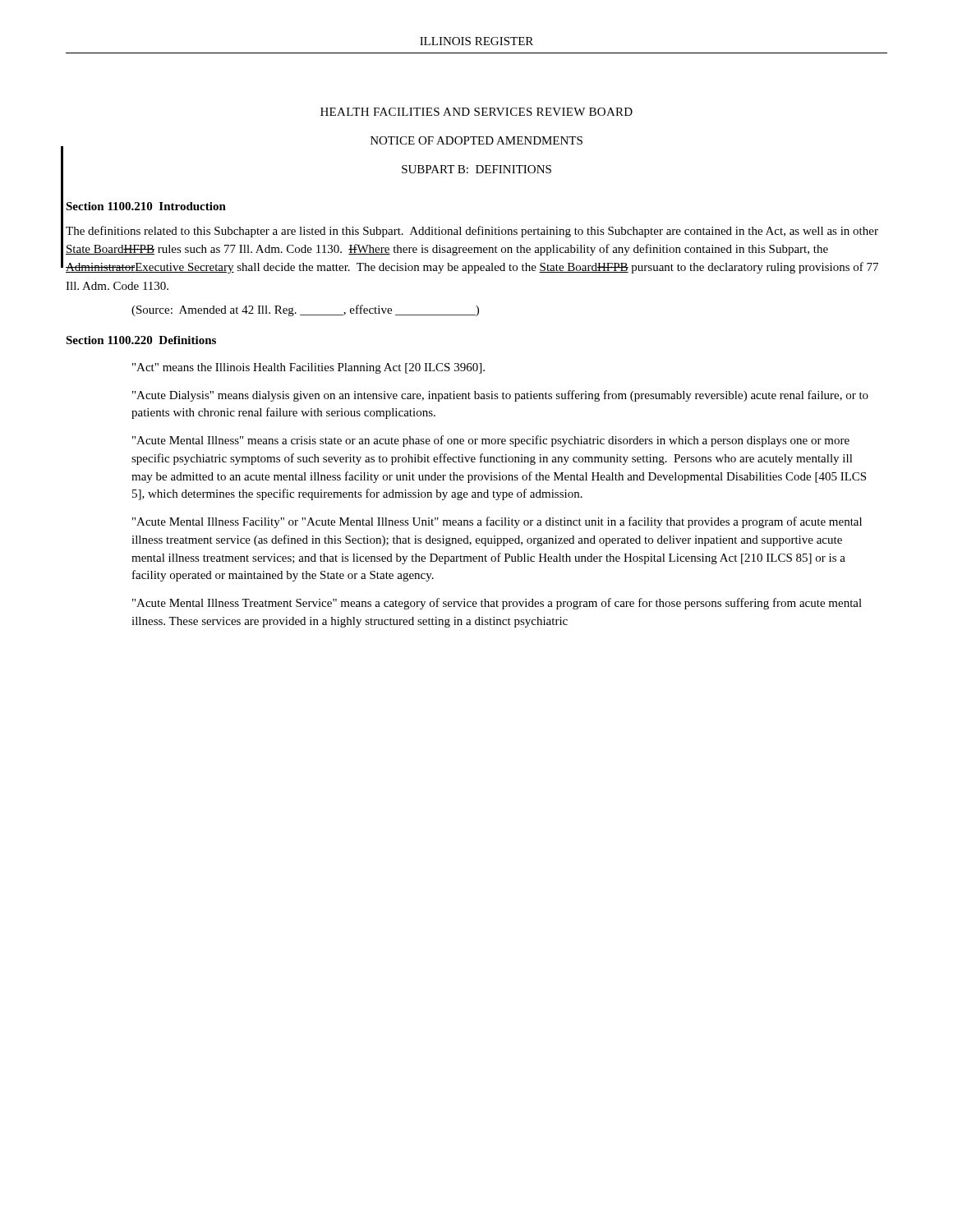The image size is (953, 1232).
Task: Select the block starting "Section 1100.210 Introduction"
Action: pos(146,206)
